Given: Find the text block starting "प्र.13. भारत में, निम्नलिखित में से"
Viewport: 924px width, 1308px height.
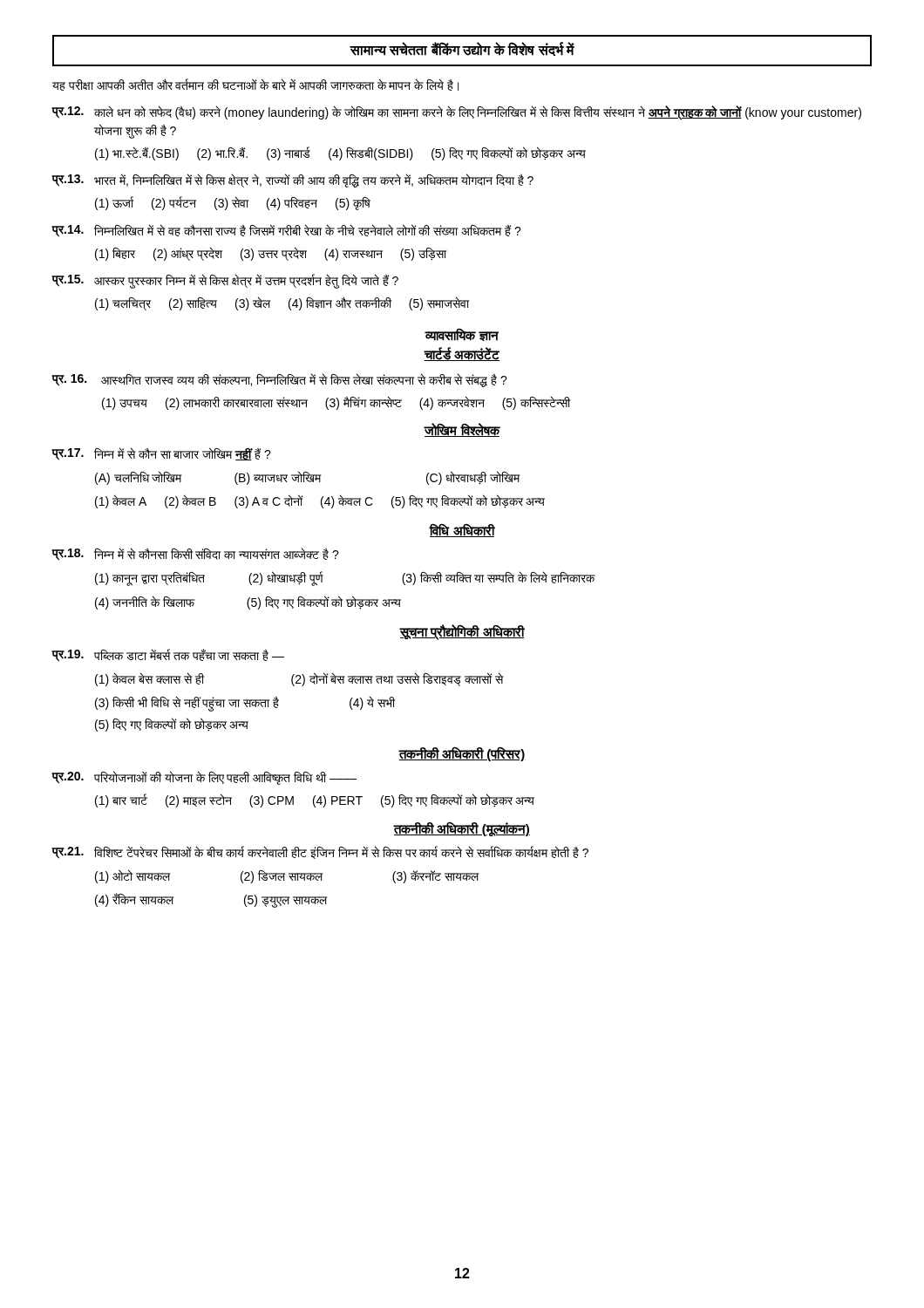Looking at the screenshot, I should [462, 193].
